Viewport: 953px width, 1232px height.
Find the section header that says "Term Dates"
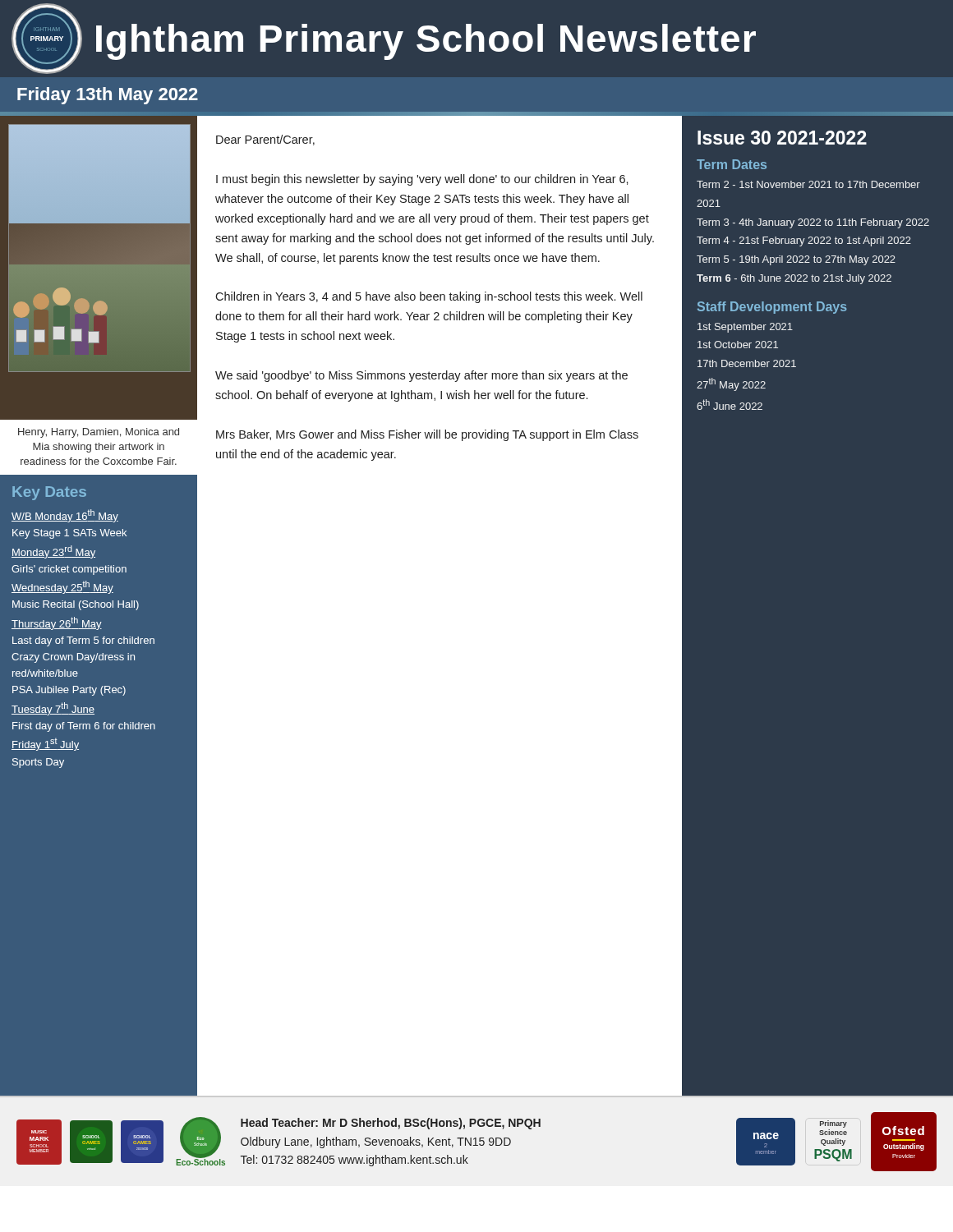pos(732,165)
